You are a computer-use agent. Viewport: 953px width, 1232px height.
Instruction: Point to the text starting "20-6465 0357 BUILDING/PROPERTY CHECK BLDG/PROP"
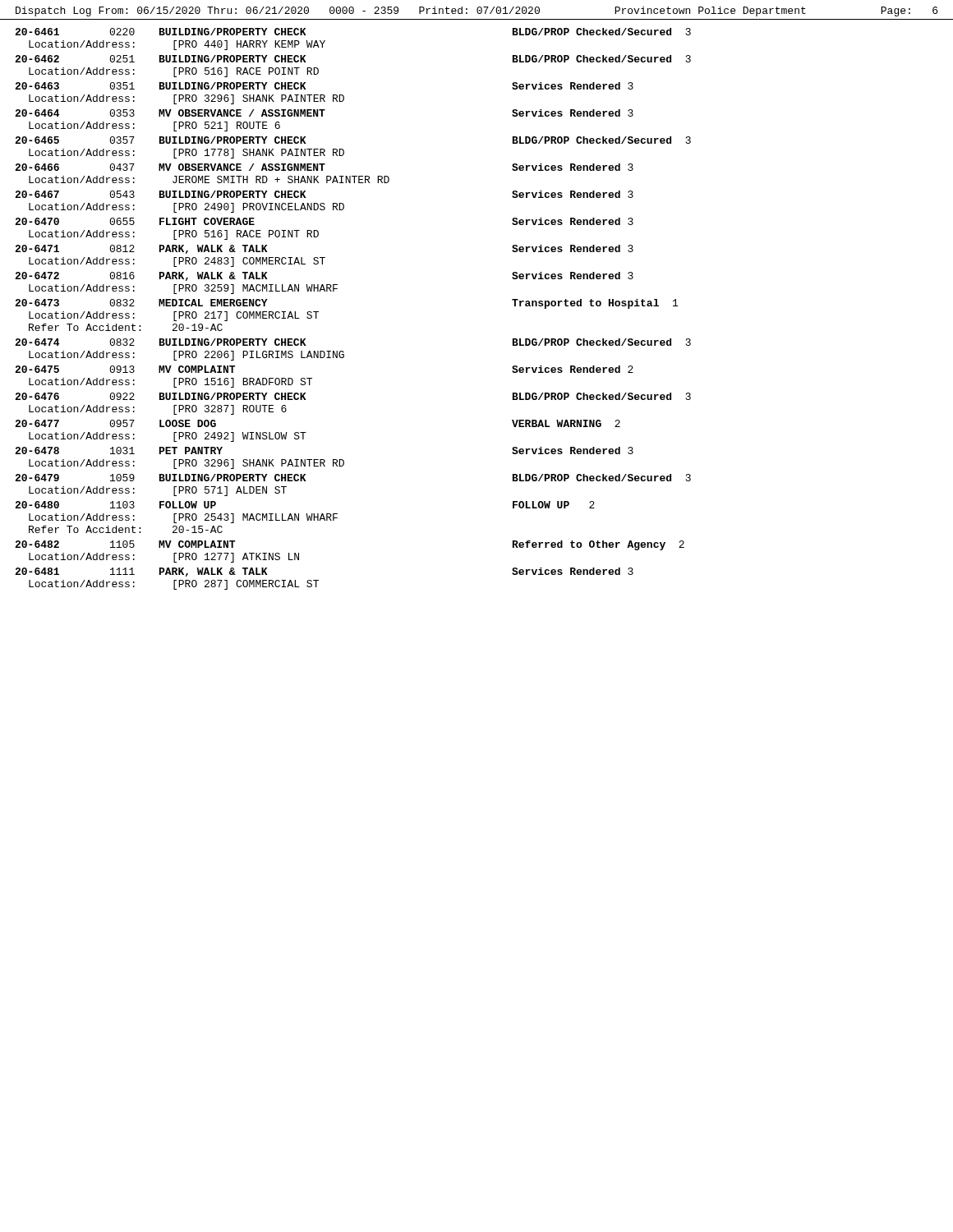40,140
